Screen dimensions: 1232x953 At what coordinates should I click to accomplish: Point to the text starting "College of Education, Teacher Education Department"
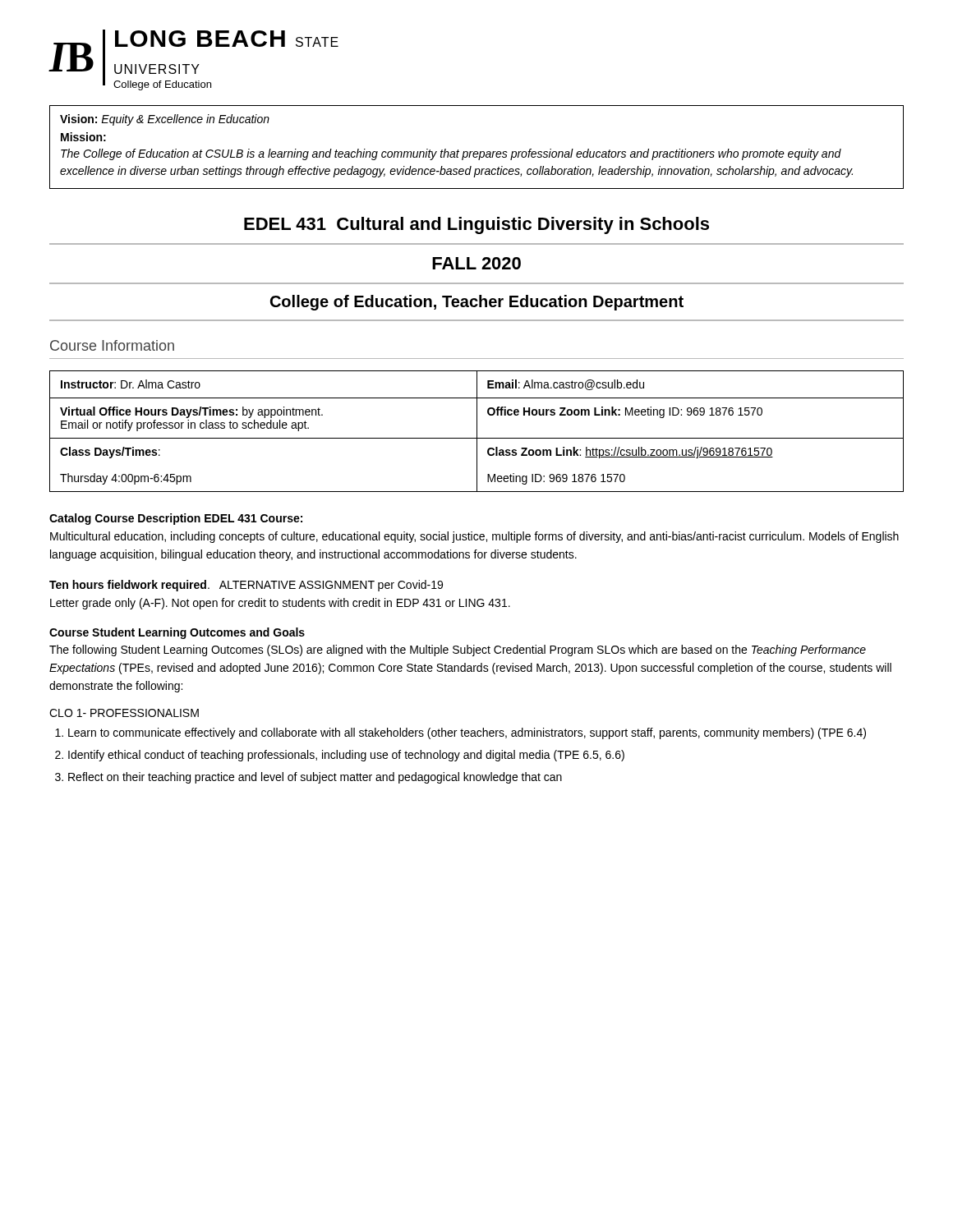[476, 302]
